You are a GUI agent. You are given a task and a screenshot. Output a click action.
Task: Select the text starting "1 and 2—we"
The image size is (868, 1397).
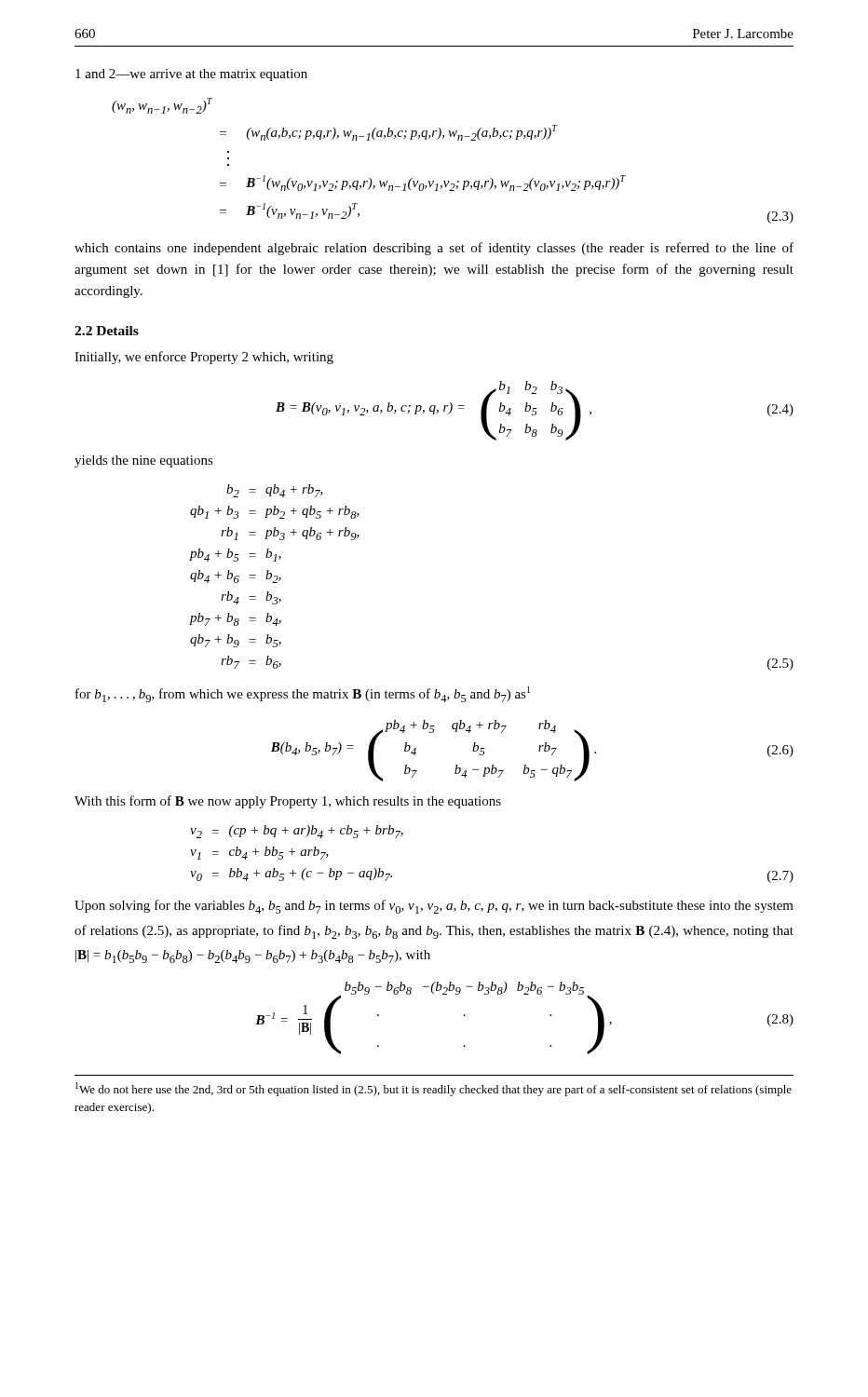coord(191,74)
